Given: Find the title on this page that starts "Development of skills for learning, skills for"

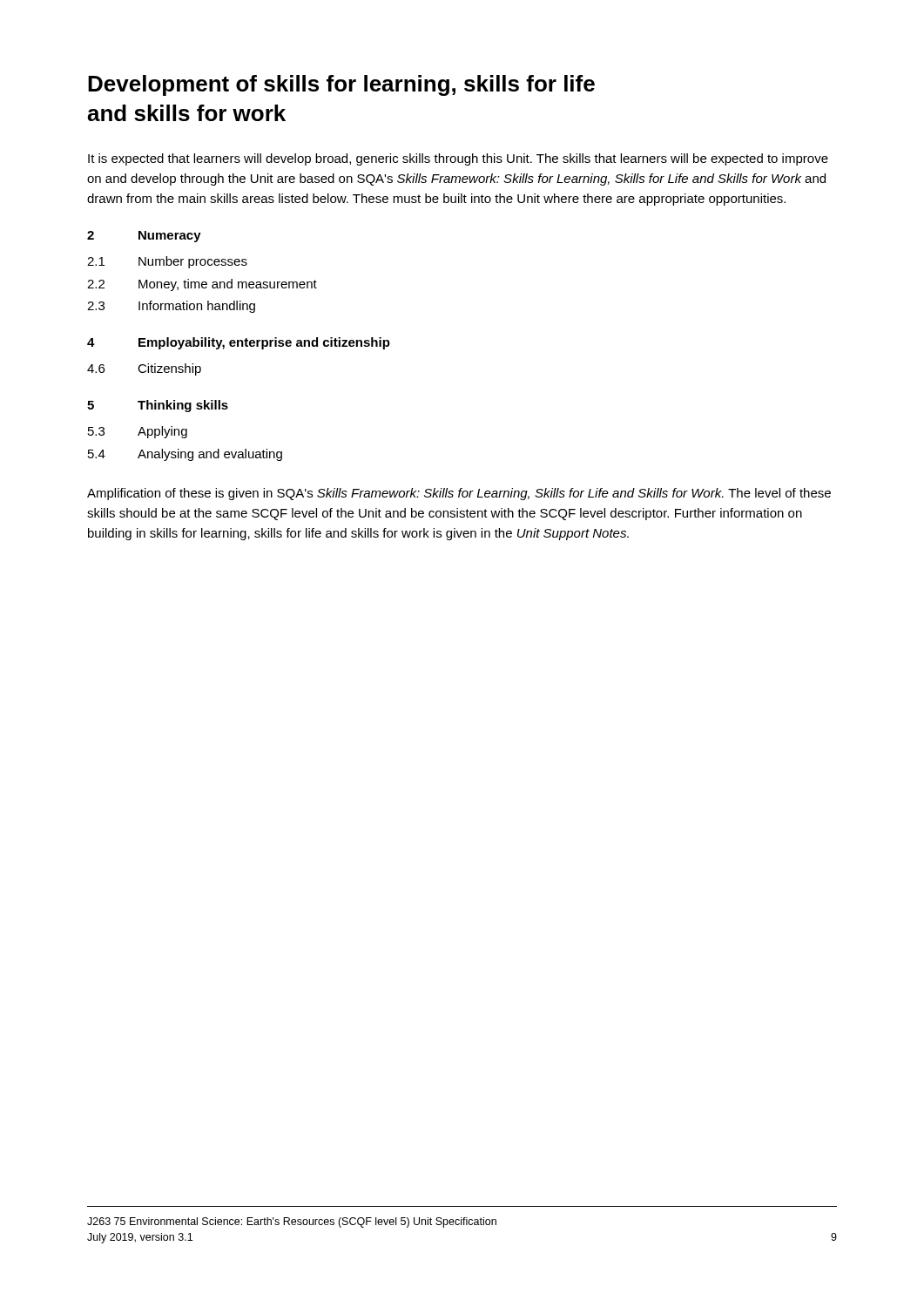Looking at the screenshot, I should 341,98.
